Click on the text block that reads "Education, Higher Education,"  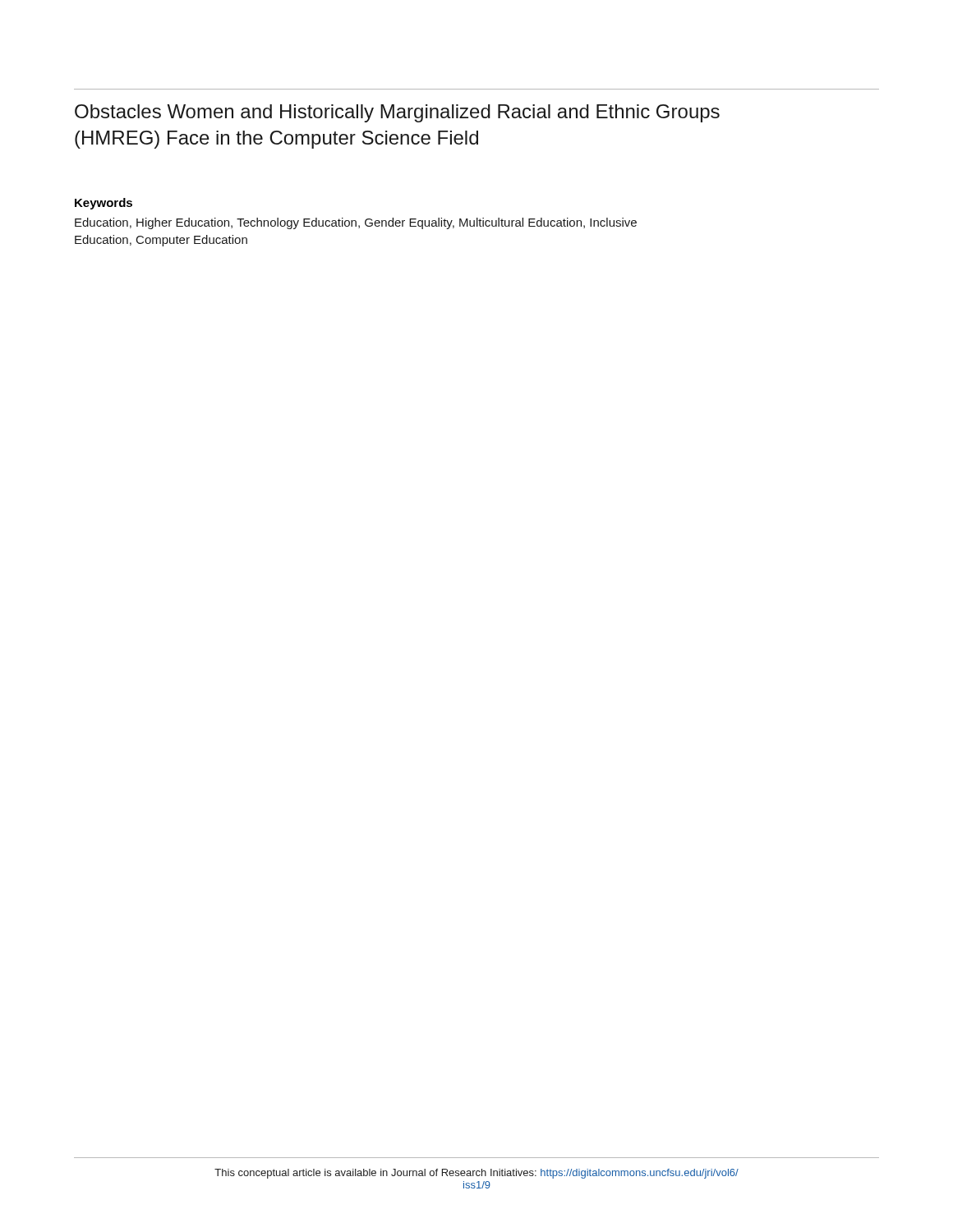tap(356, 231)
